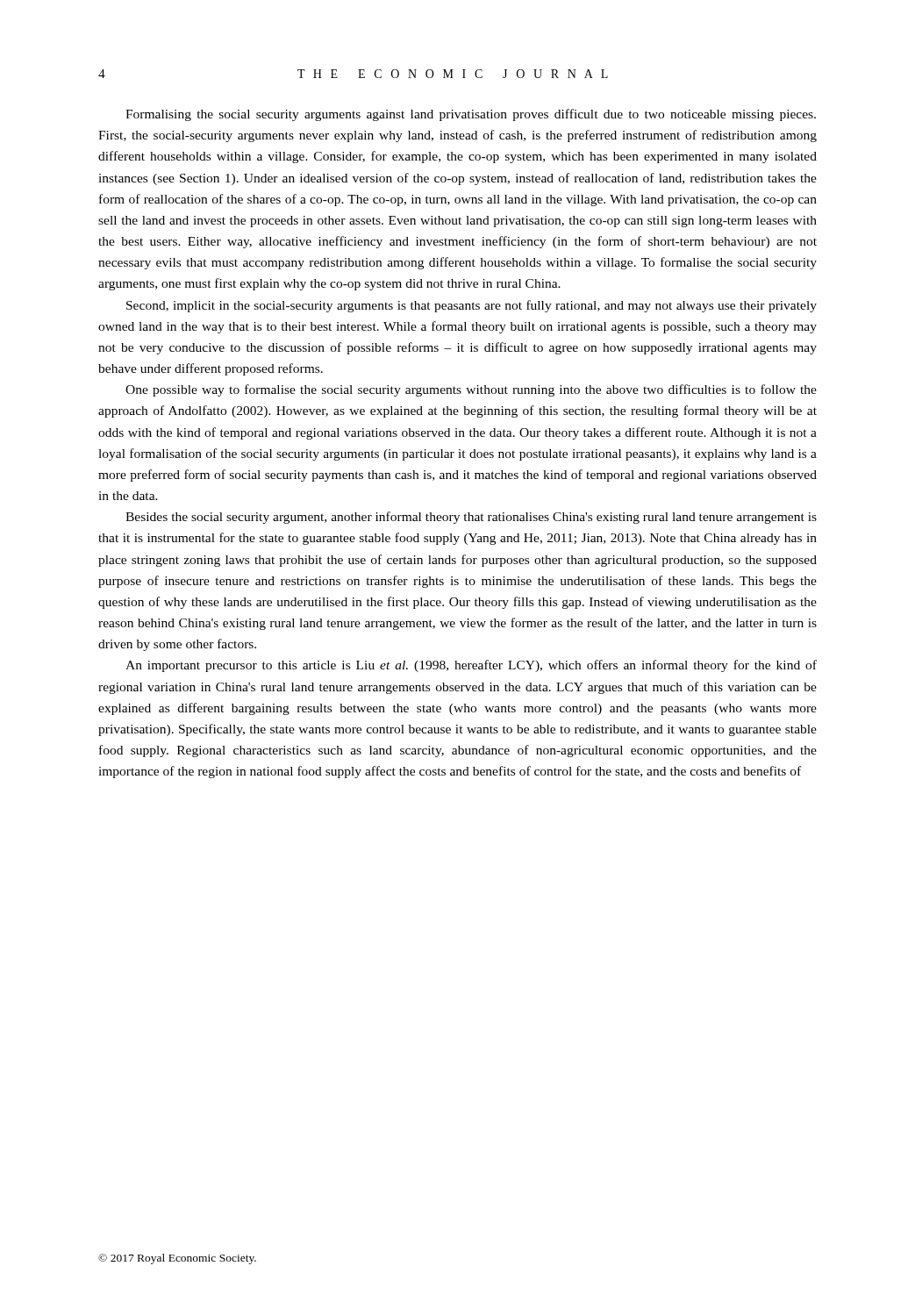This screenshot has height=1316, width=915.
Task: Find the element starting "Formalising the social security arguments against land"
Action: click(x=458, y=443)
